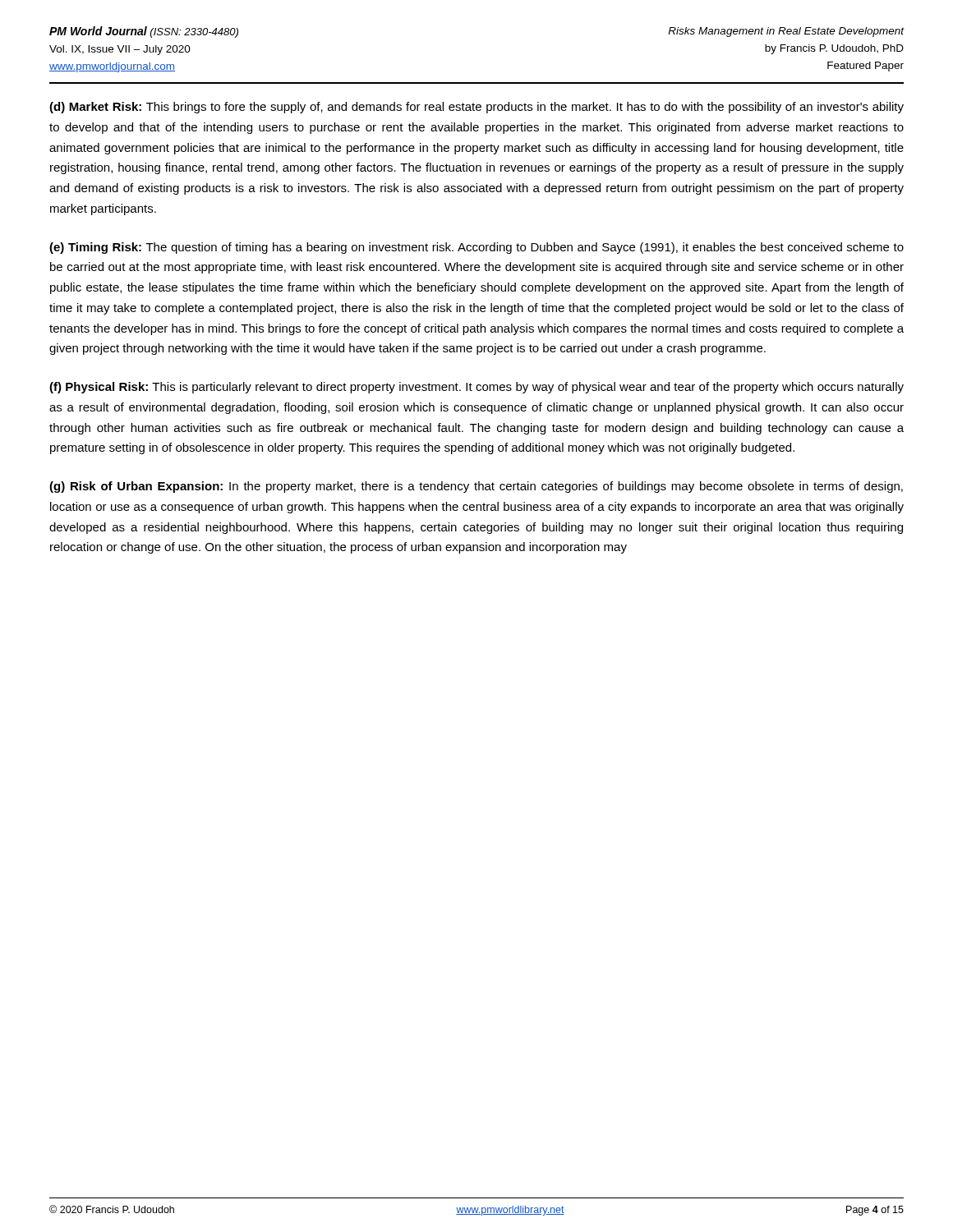Locate the element starting "(d) Market Risk: This brings"

pyautogui.click(x=476, y=157)
